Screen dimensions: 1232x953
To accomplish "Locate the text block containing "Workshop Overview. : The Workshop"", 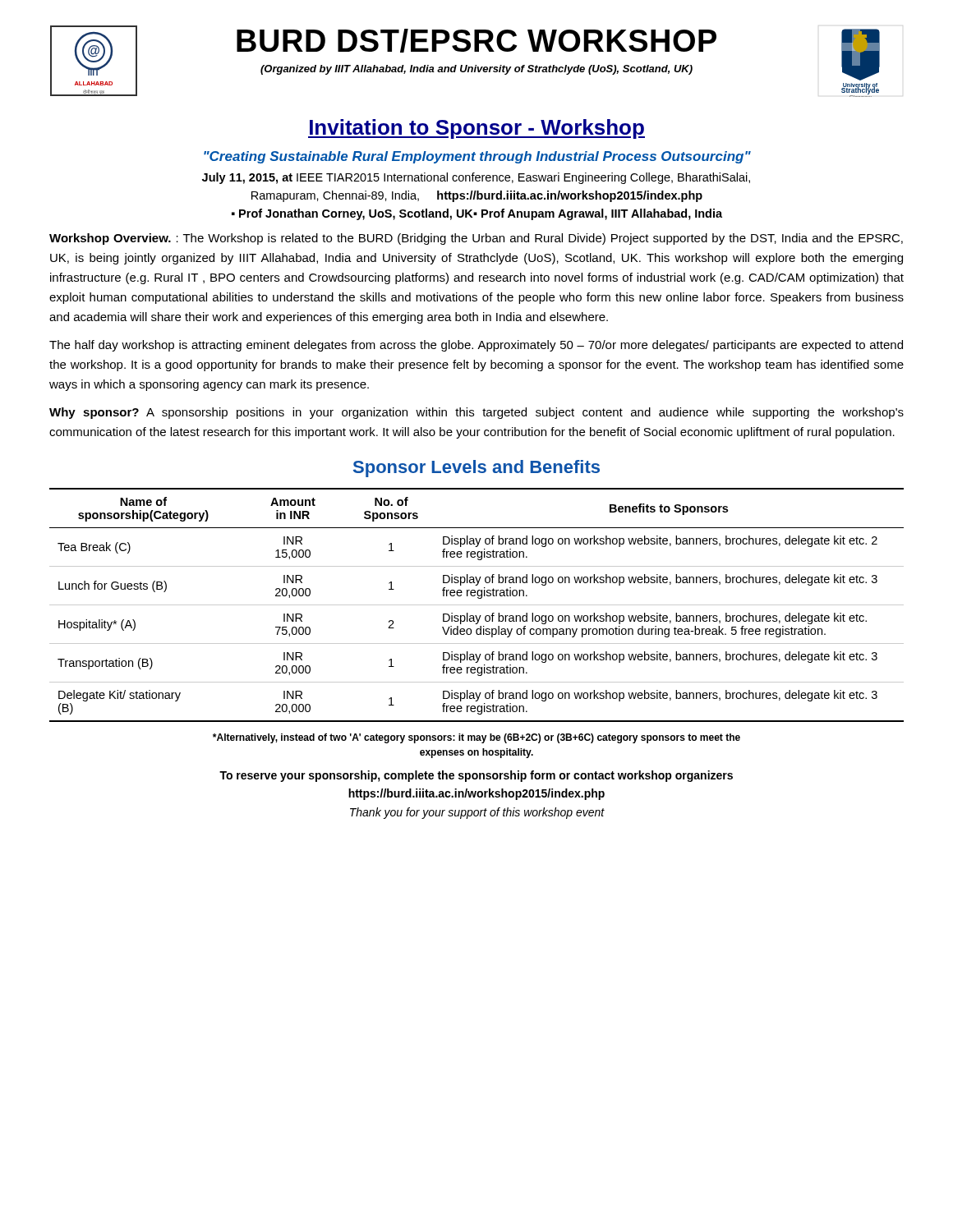I will coord(476,277).
